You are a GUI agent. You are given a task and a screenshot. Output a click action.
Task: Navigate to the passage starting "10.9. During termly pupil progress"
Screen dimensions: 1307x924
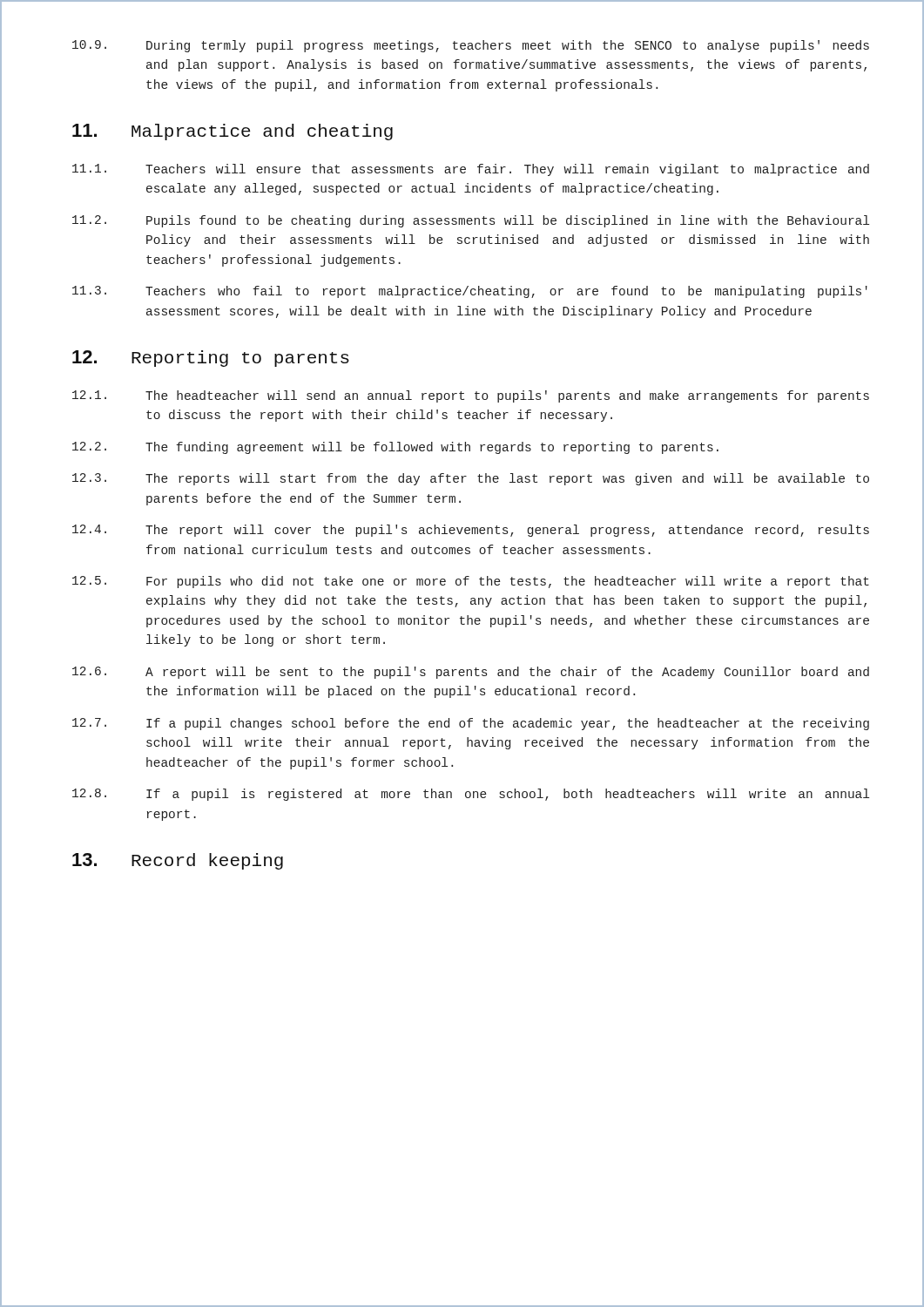tap(471, 66)
